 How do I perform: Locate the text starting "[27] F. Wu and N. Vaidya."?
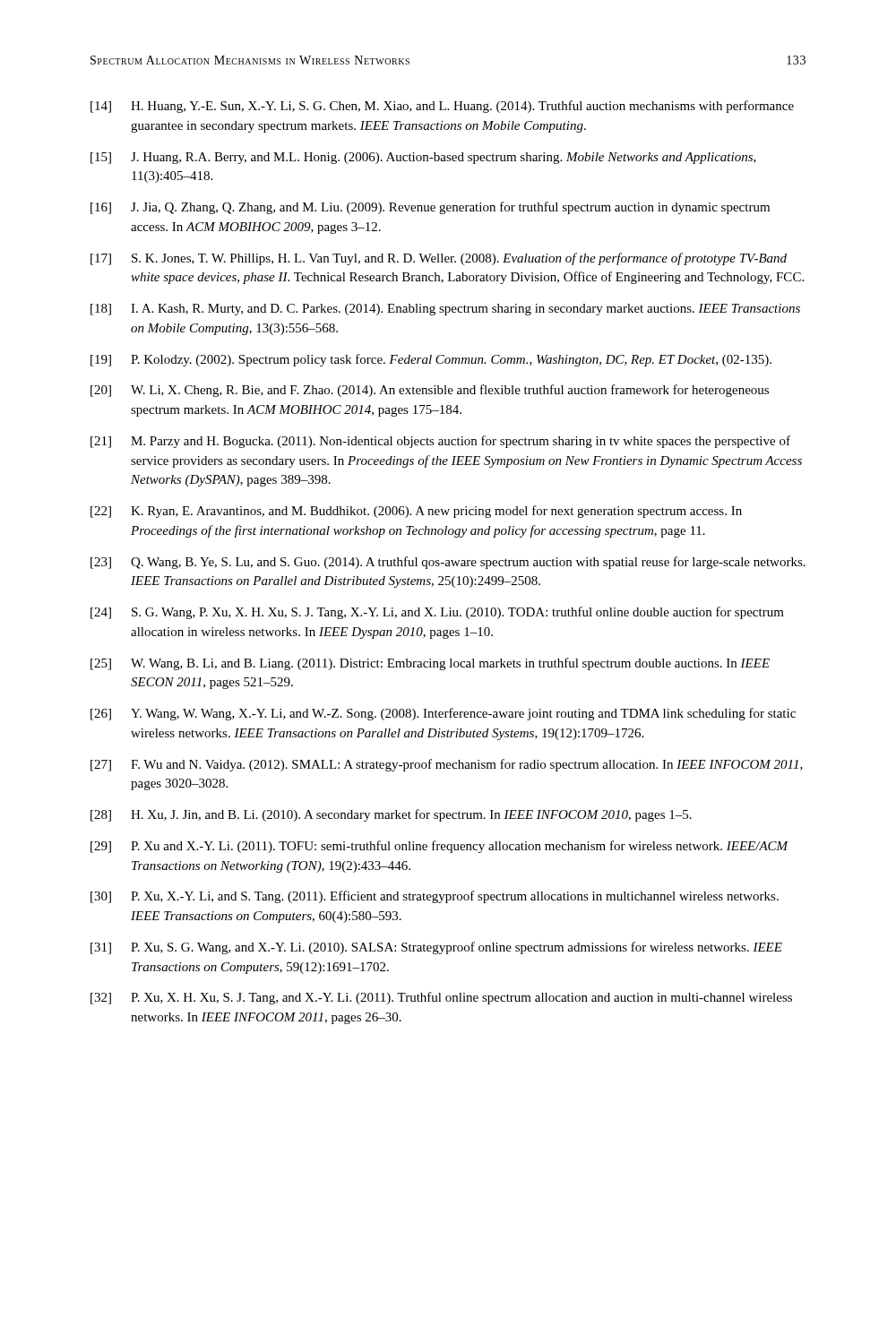click(x=448, y=774)
